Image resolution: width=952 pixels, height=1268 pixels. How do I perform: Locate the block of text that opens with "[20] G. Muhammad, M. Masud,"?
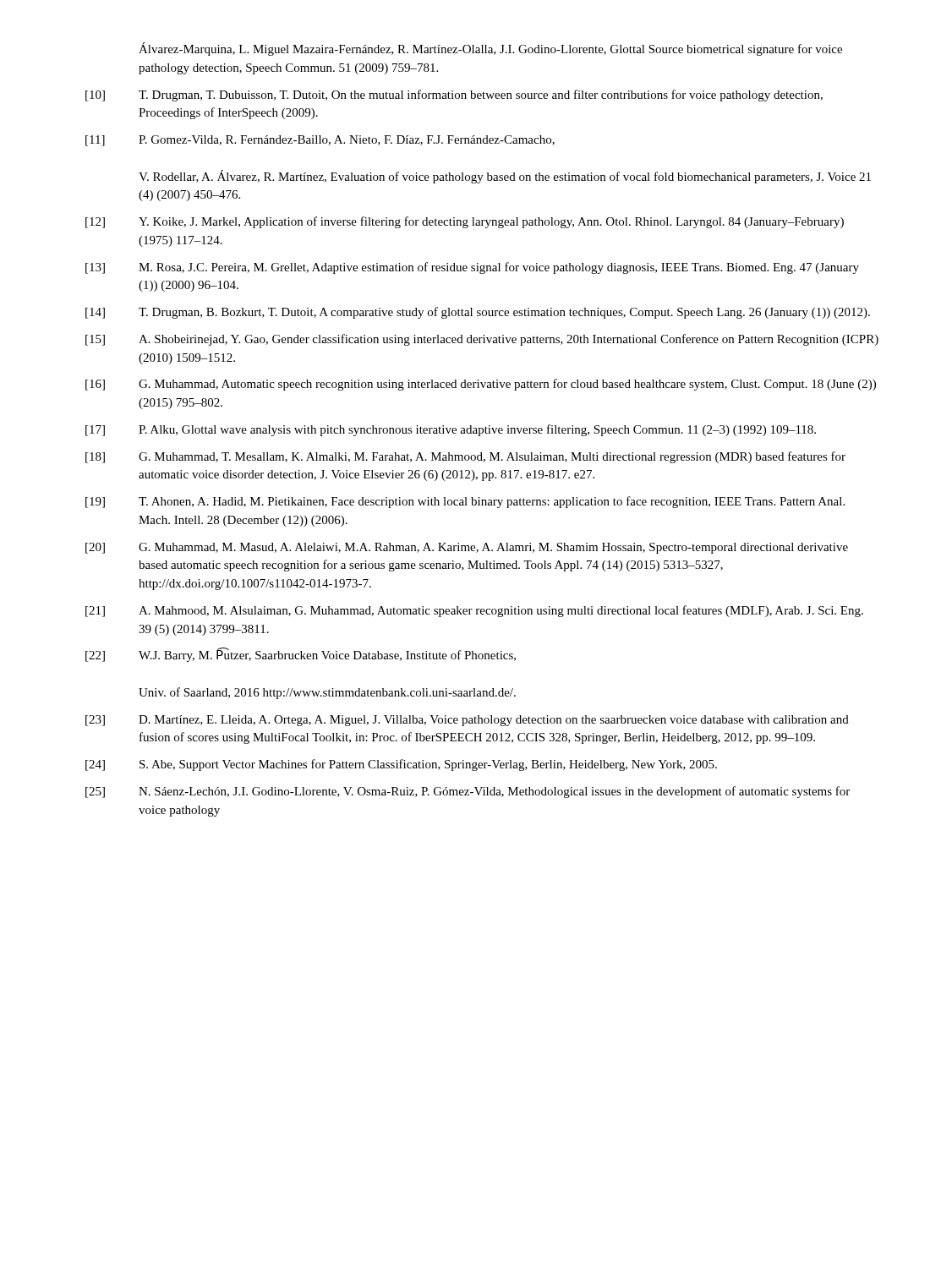482,566
